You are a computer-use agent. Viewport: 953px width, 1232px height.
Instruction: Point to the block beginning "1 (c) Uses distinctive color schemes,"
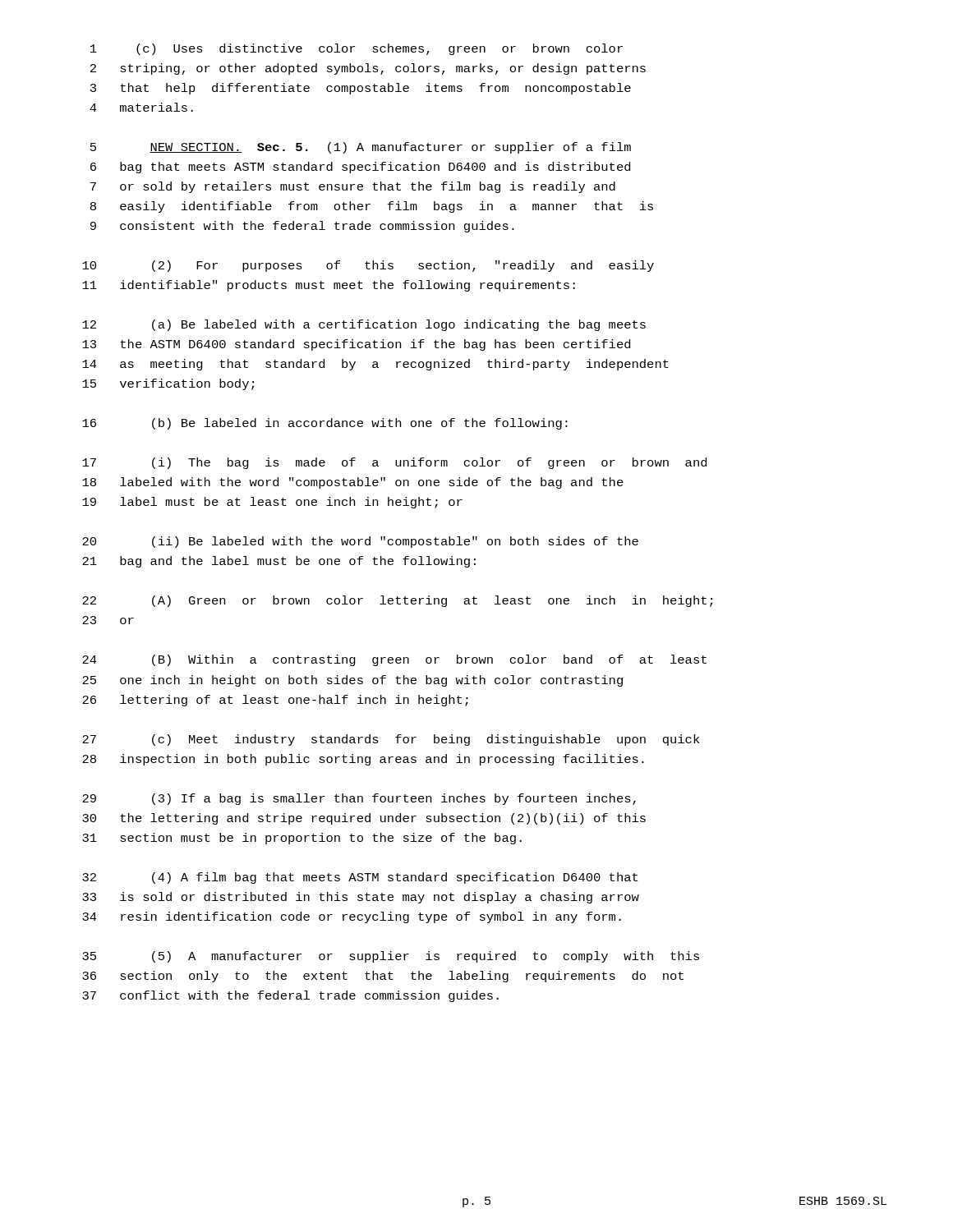(x=476, y=79)
